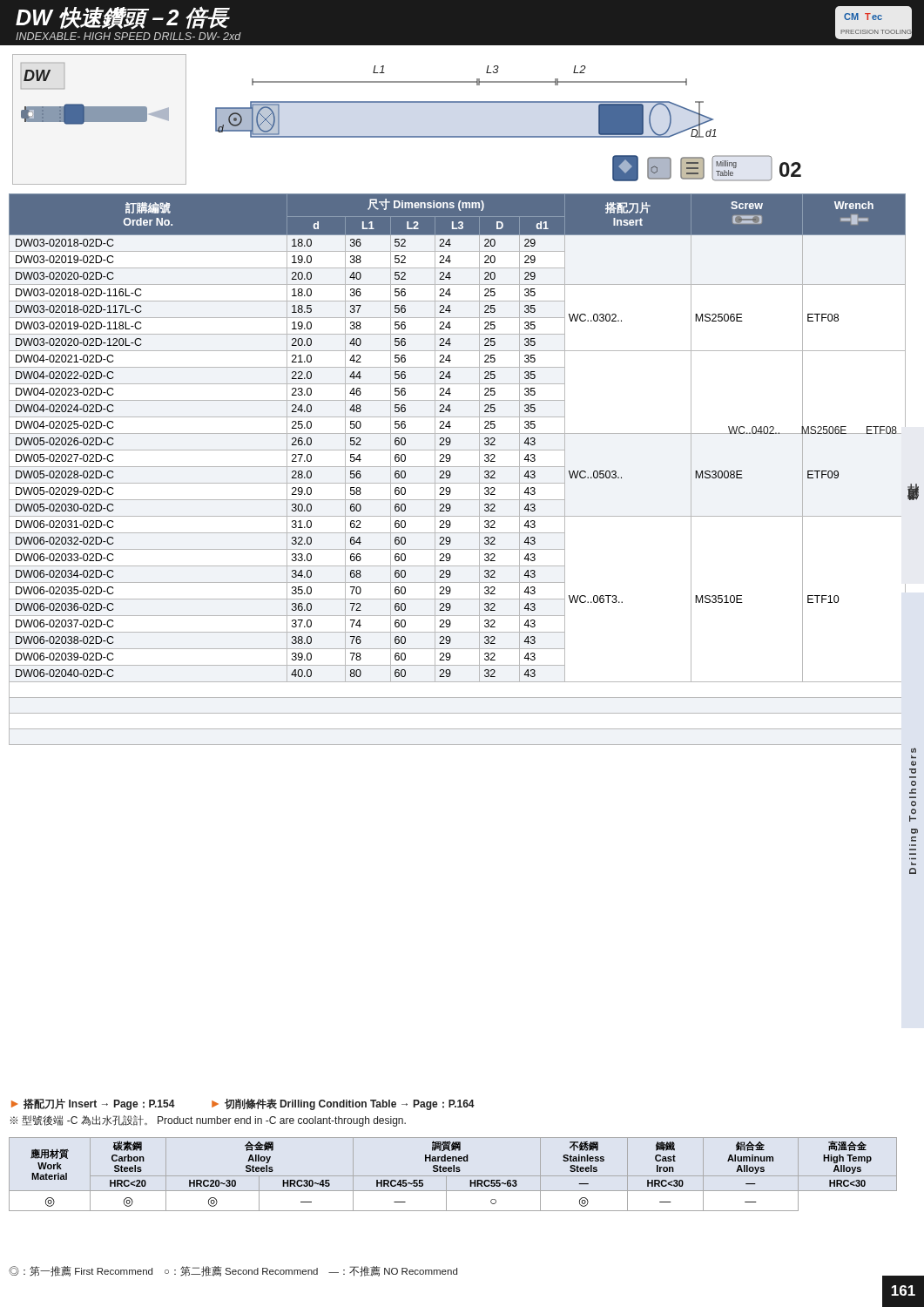Locate the table with the text "應用材質 Work Material"

click(453, 1174)
